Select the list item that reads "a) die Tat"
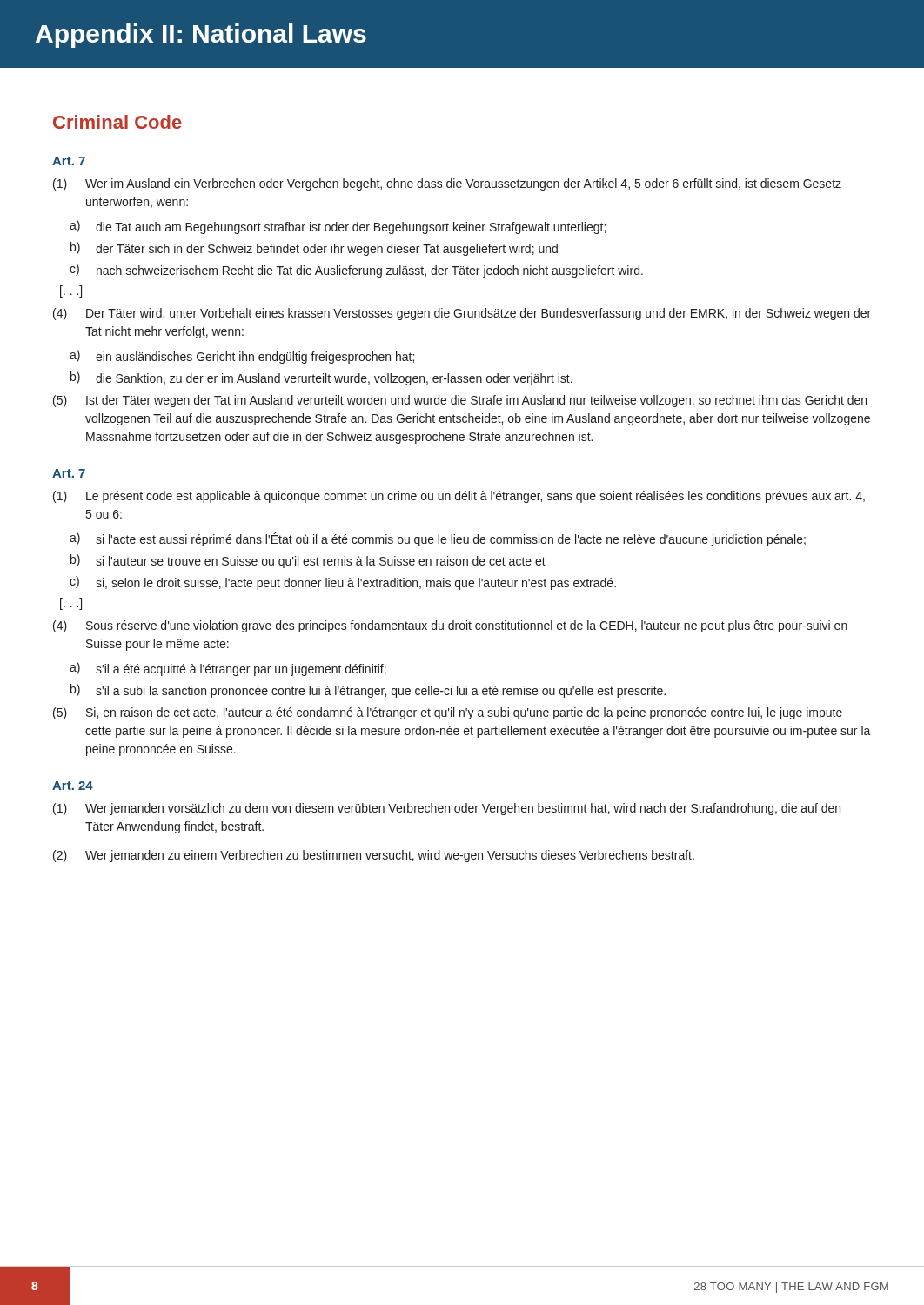Screen dimensions: 1305x924 (471, 227)
